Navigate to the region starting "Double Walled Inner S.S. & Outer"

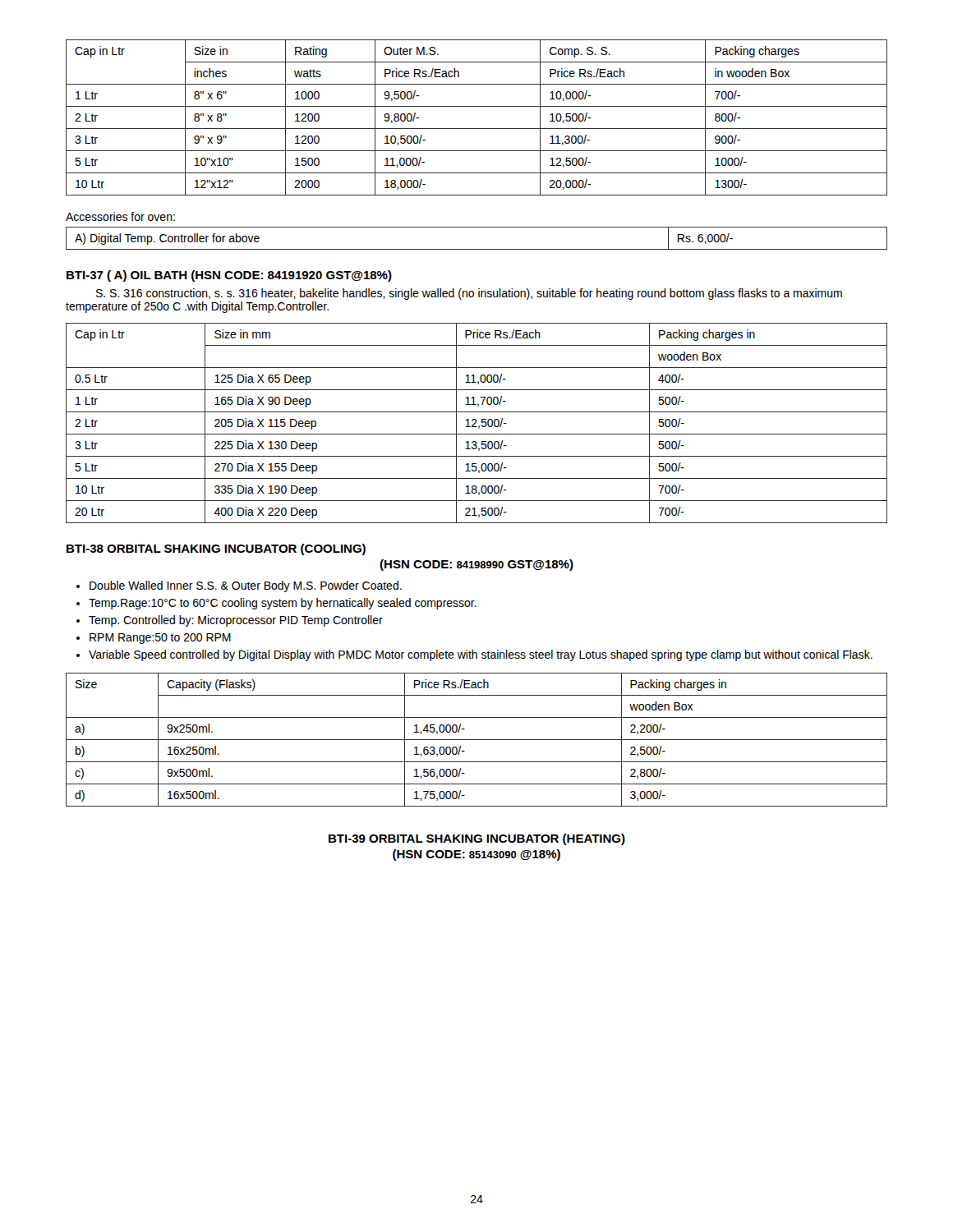pyautogui.click(x=245, y=586)
